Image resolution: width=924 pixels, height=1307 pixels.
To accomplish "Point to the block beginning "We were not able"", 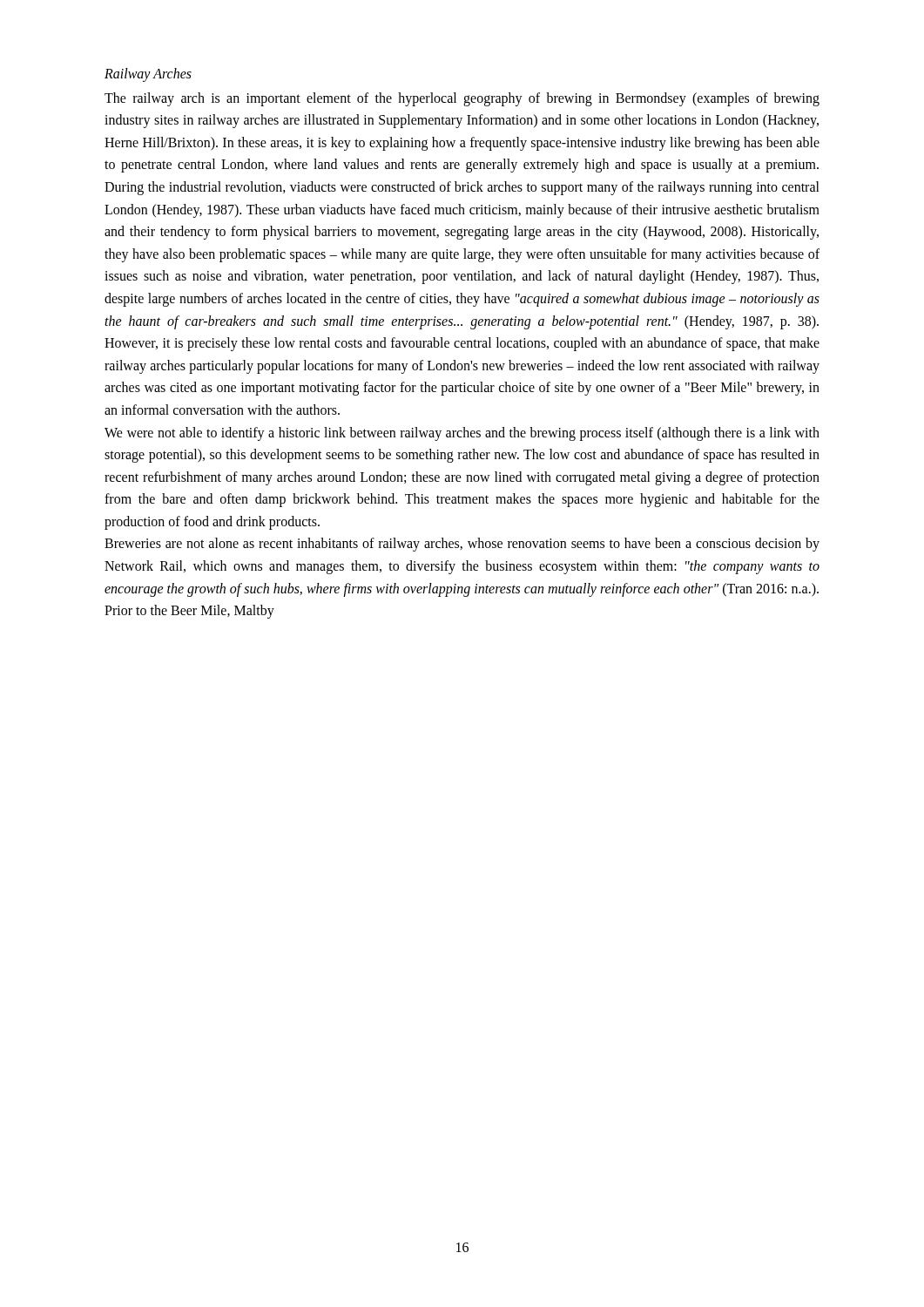I will click(462, 477).
